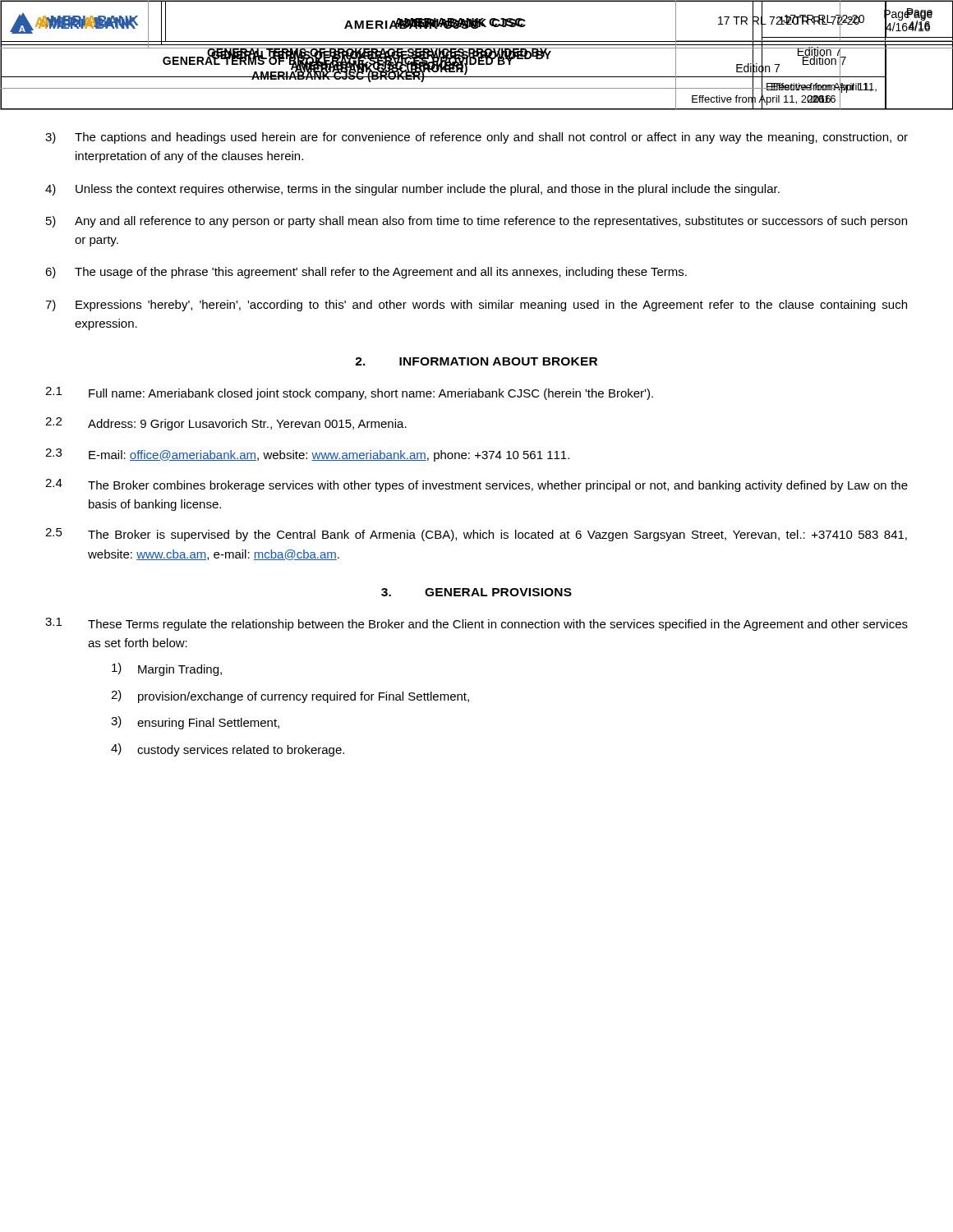Find the block on this page that starts "3 E-mail: office@ameriabank.am, website: www.ameriabank.am, phone: +374"
This screenshot has width=953, height=1232.
[476, 454]
